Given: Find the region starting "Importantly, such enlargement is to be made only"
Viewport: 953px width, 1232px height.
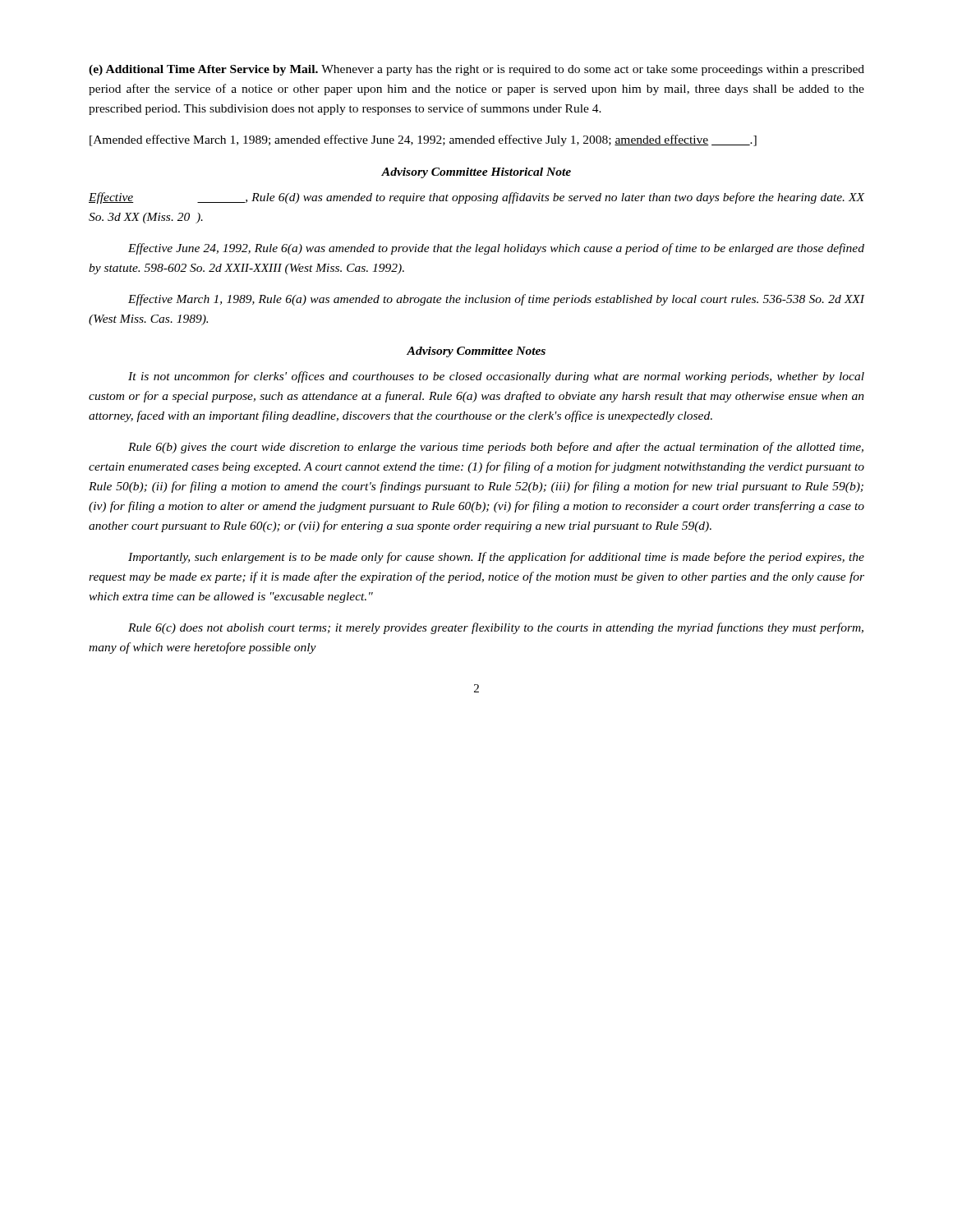Looking at the screenshot, I should 476,577.
